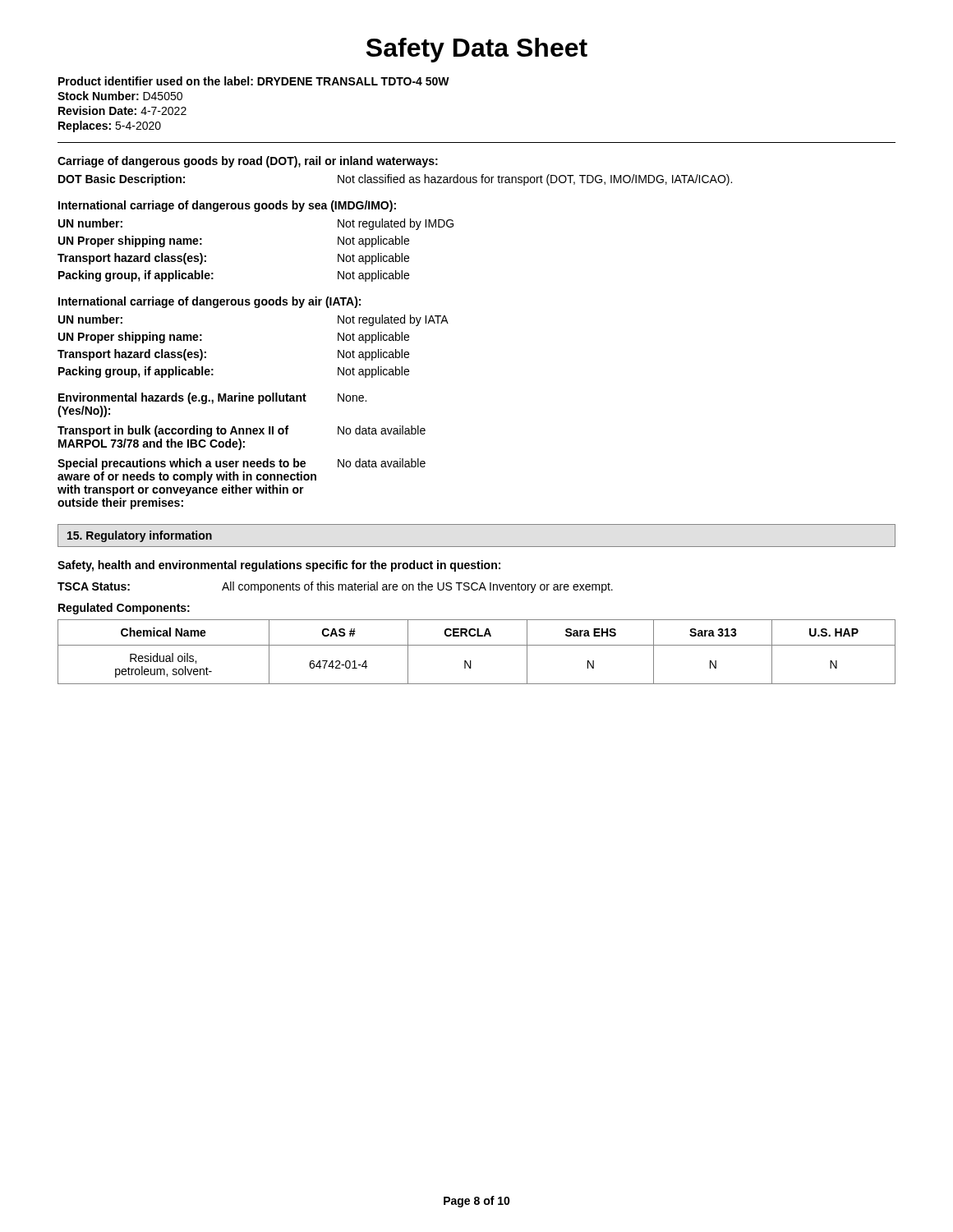
Task: Click on the passage starting "TSCA Status: All components"
Action: point(476,586)
